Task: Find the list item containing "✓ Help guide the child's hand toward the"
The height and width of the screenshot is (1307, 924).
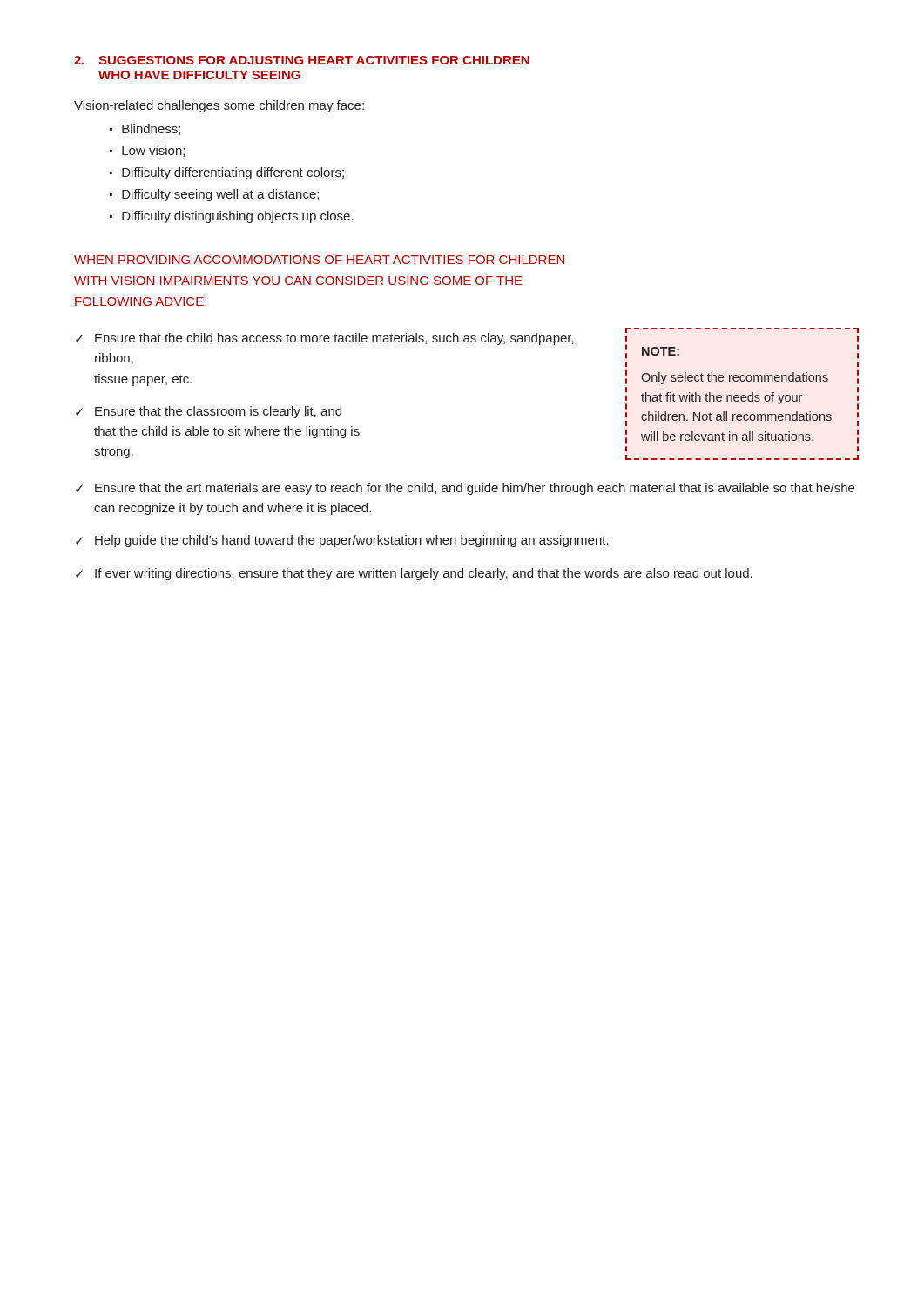Action: coord(466,540)
